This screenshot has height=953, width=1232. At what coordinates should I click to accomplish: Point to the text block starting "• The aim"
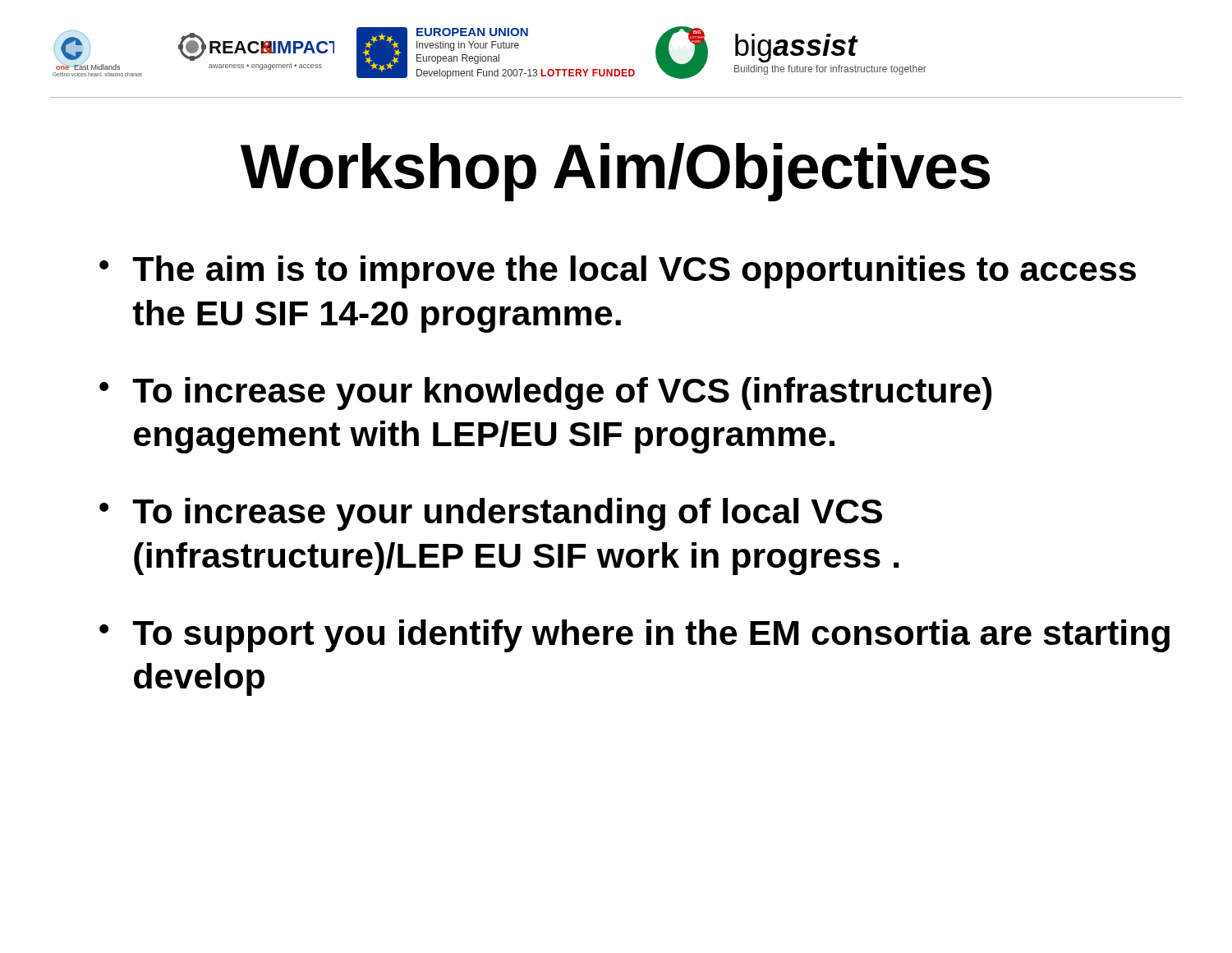[641, 291]
